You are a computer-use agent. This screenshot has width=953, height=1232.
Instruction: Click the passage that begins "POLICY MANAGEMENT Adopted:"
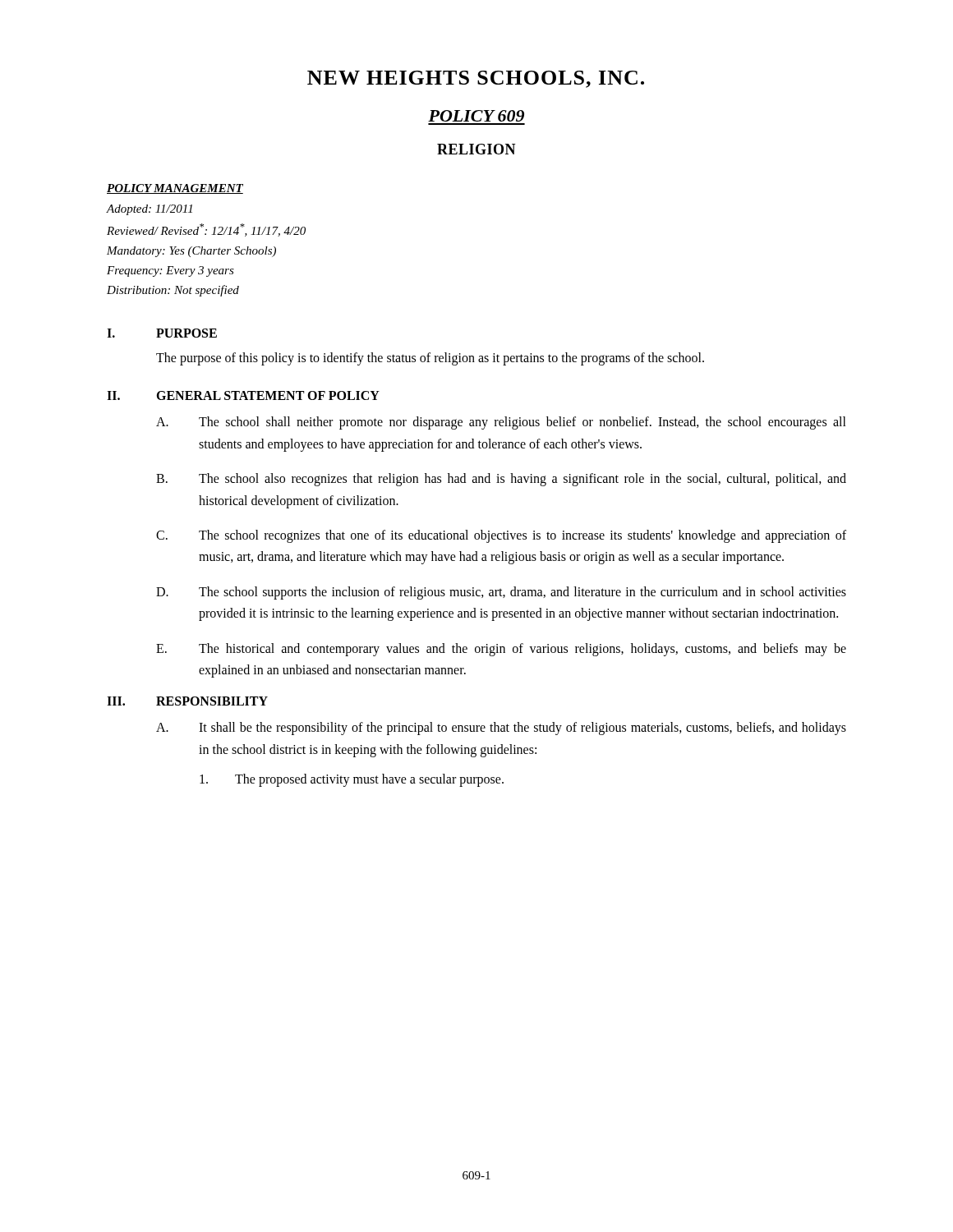175,189
